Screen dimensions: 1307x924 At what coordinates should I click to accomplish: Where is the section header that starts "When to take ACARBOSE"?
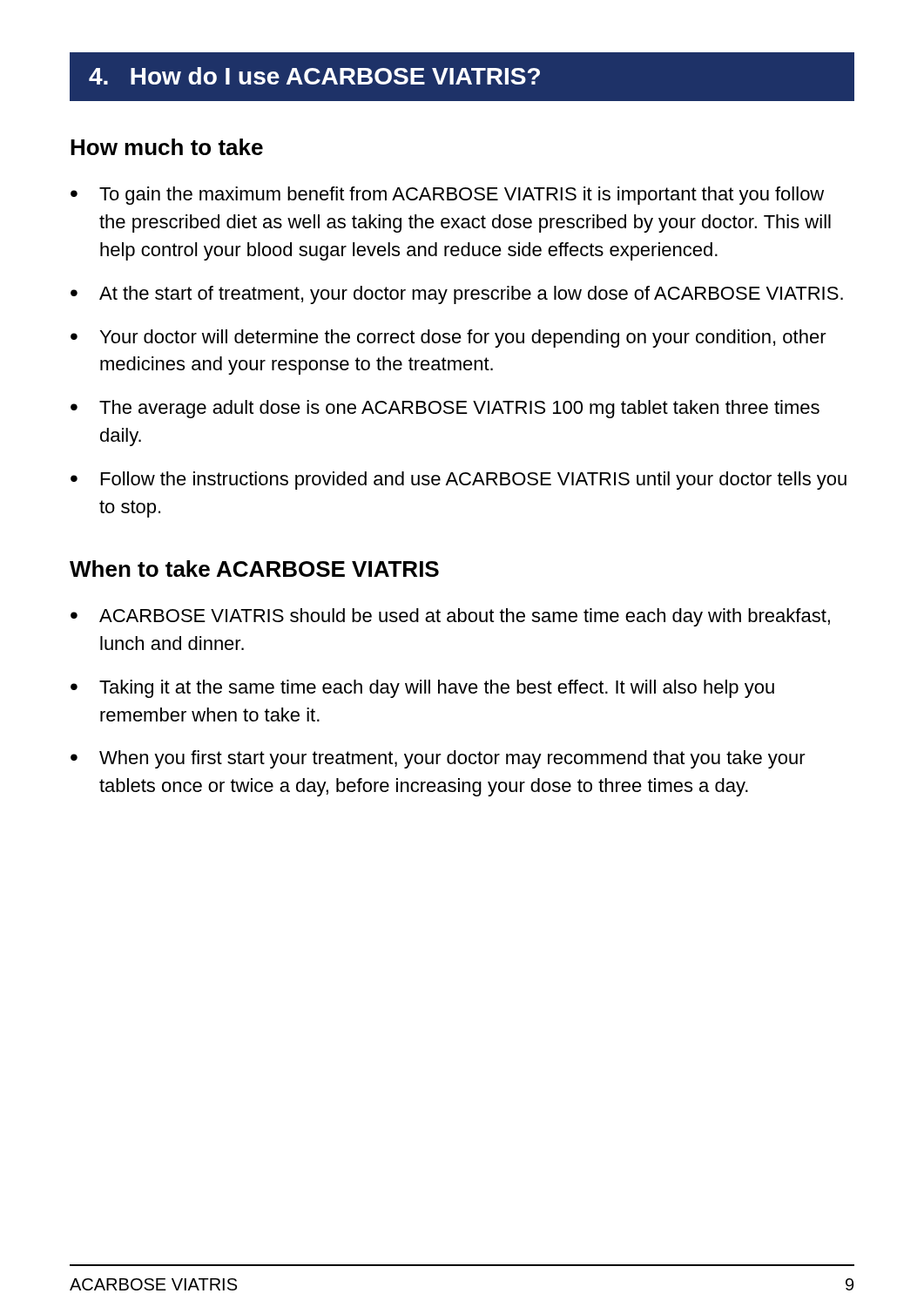[255, 569]
